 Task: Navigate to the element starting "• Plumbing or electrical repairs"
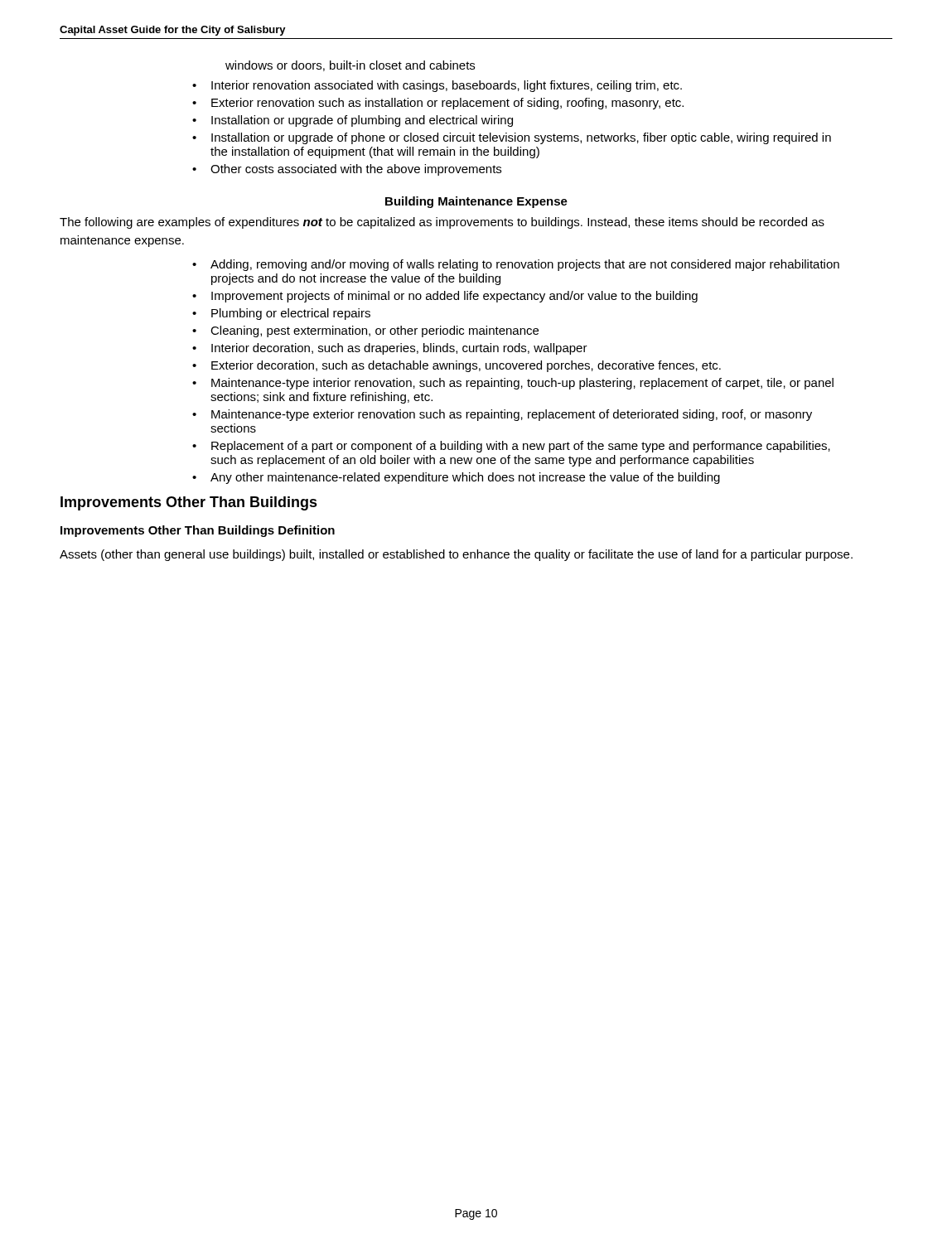[281, 314]
